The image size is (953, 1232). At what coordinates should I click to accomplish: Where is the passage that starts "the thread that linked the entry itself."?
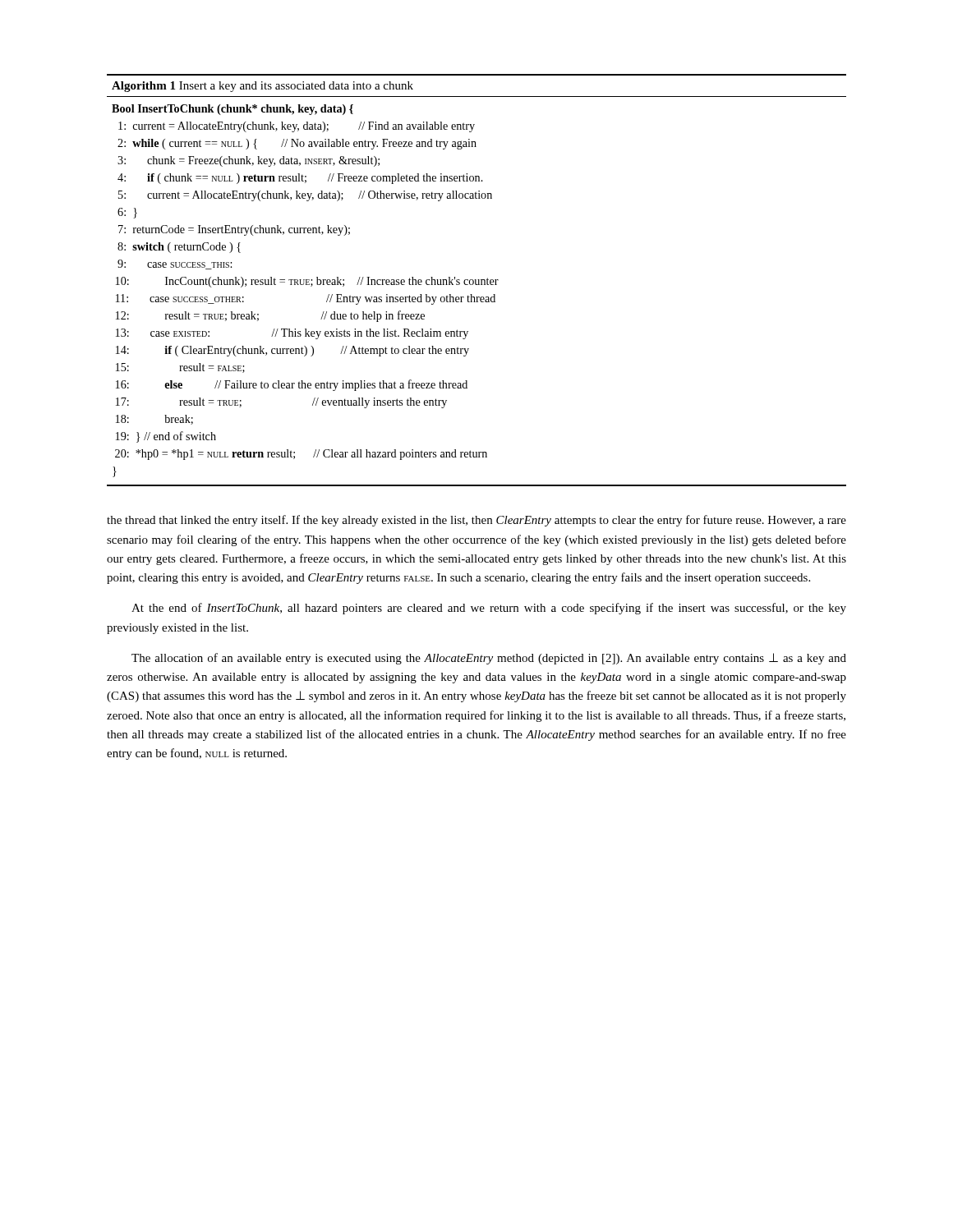point(476,549)
